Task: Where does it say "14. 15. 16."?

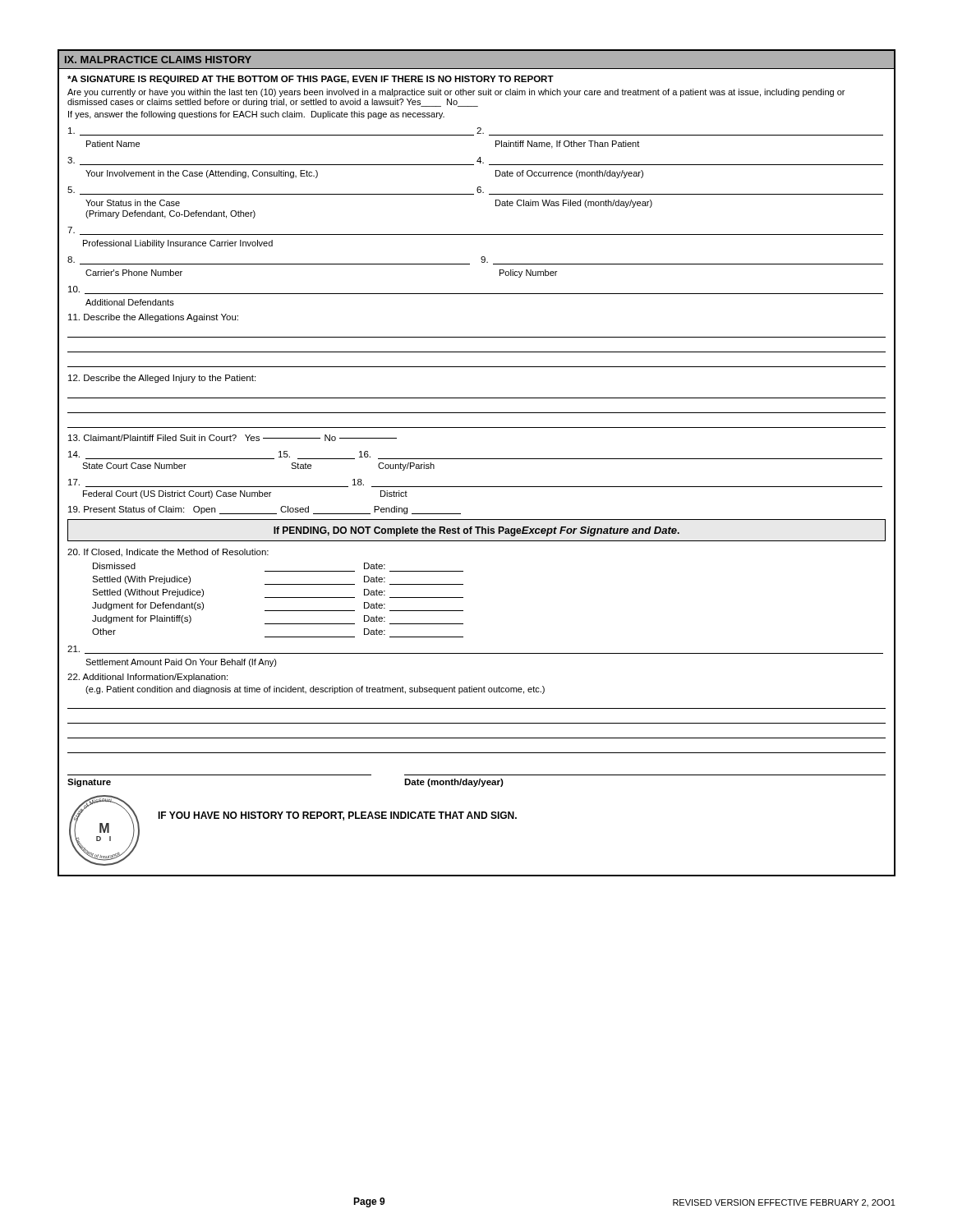Action: [x=475, y=453]
